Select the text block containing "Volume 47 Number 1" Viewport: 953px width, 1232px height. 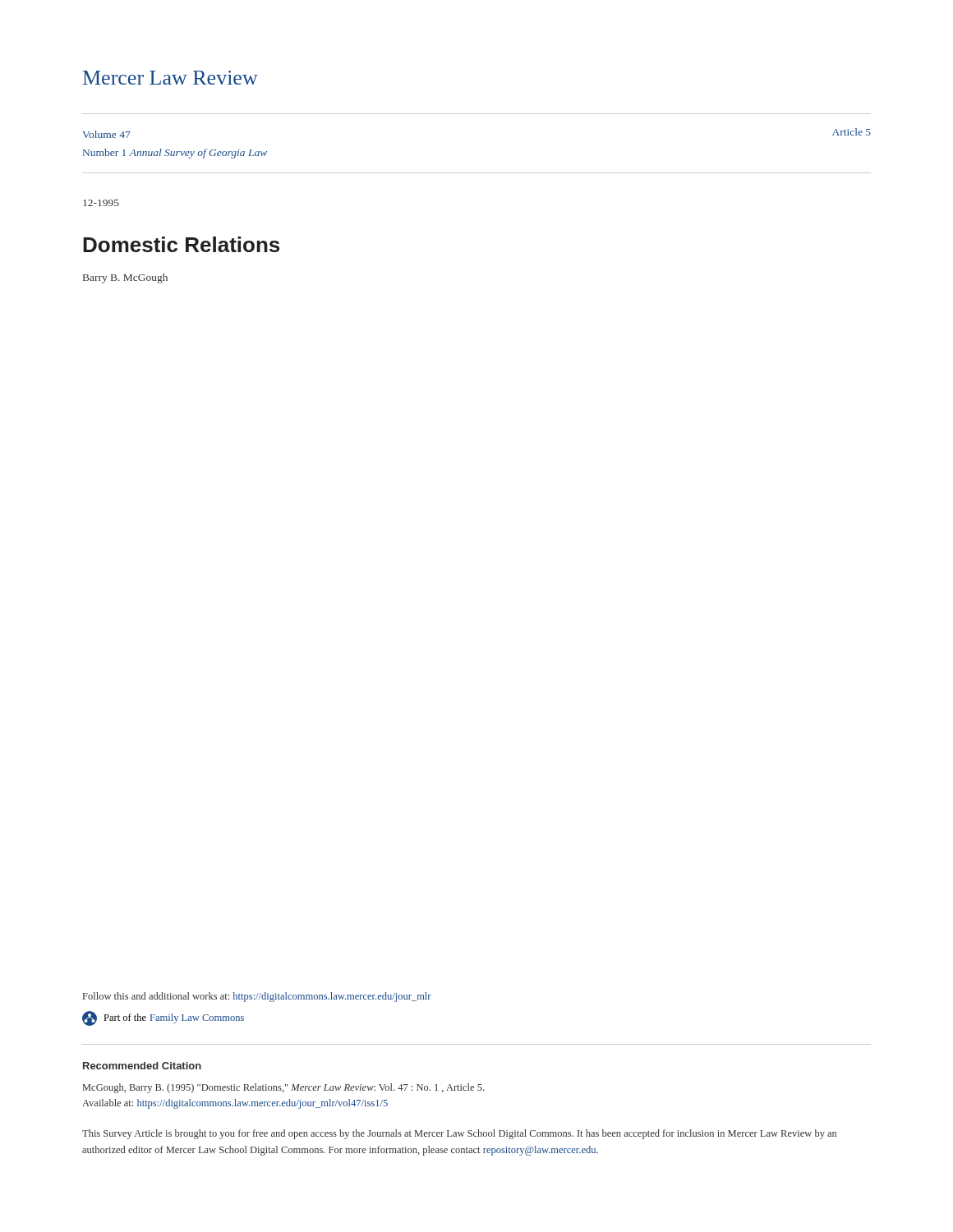point(107,133)
